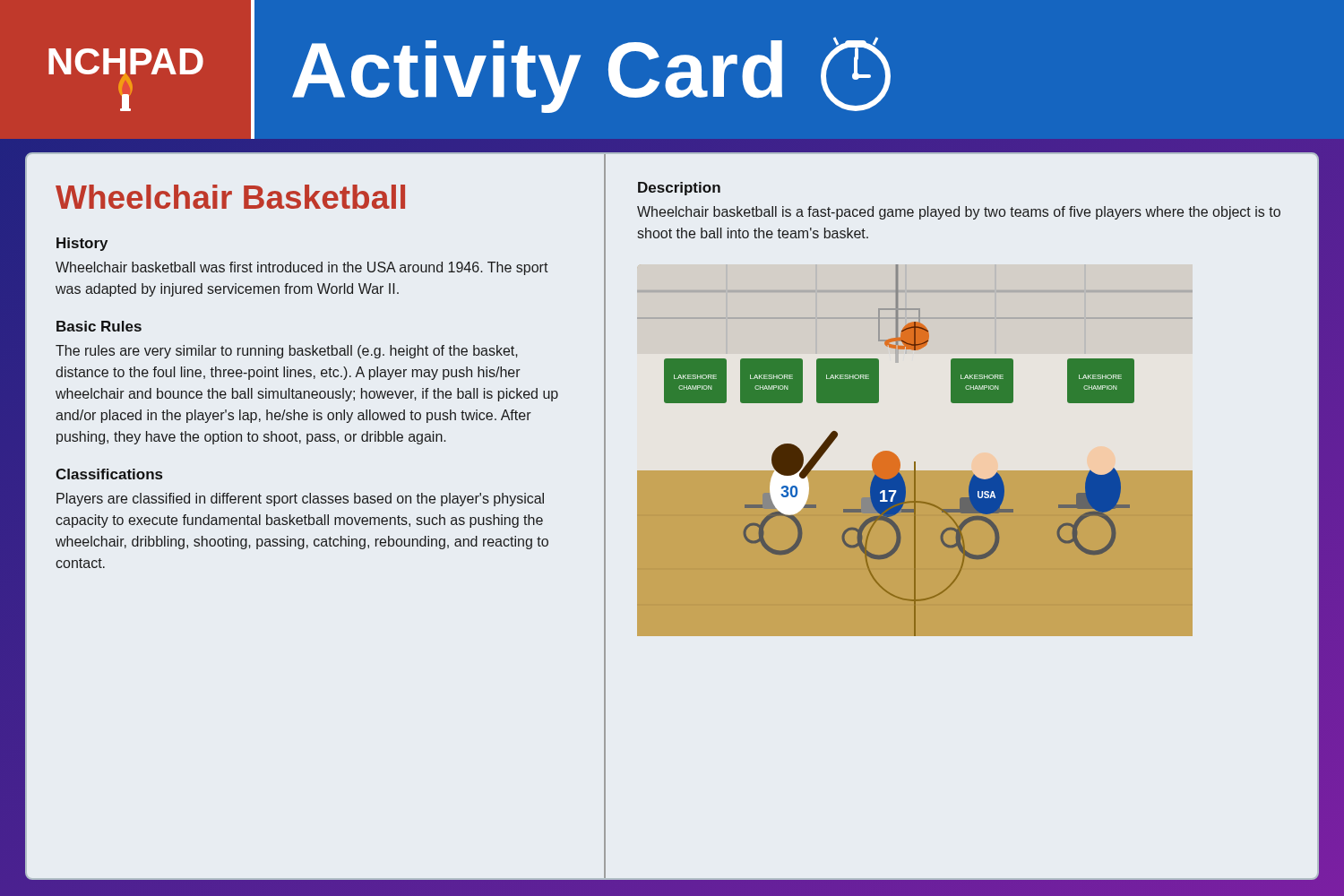Locate the element starting "Basic Rules"
Screen dimensions: 896x1344
click(x=99, y=327)
